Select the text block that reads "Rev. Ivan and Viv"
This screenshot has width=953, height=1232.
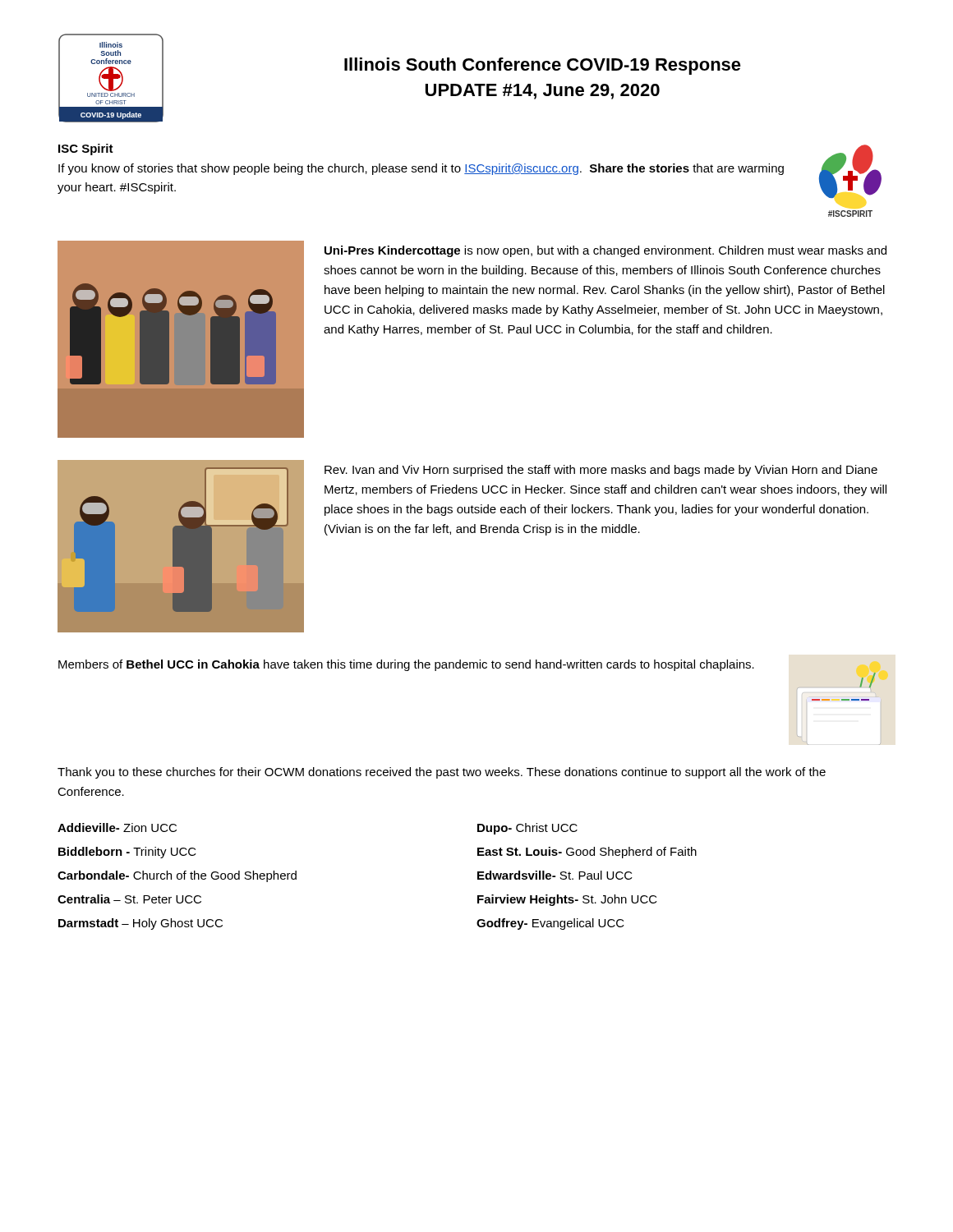coord(606,499)
